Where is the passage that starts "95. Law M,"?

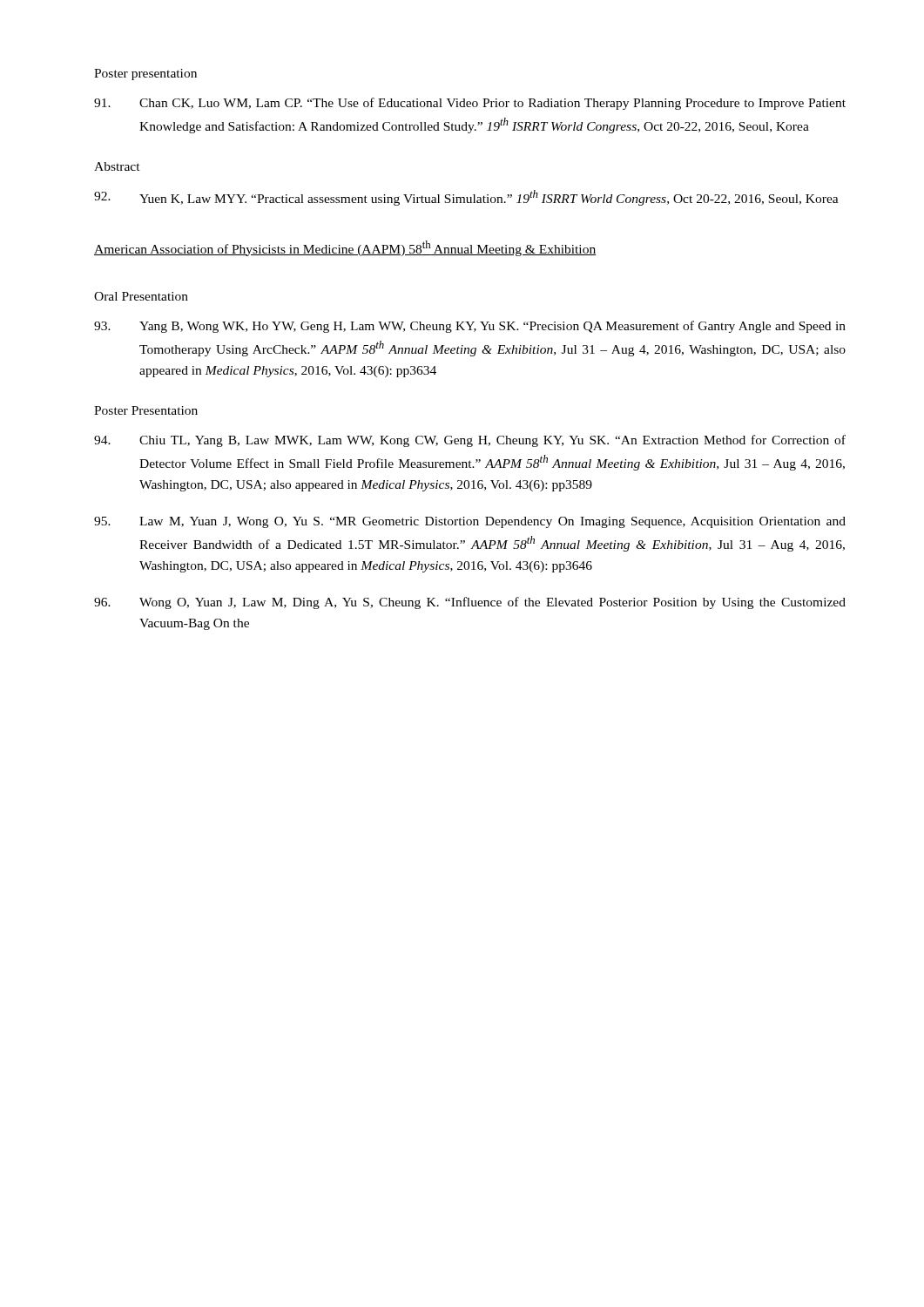pyautogui.click(x=470, y=543)
